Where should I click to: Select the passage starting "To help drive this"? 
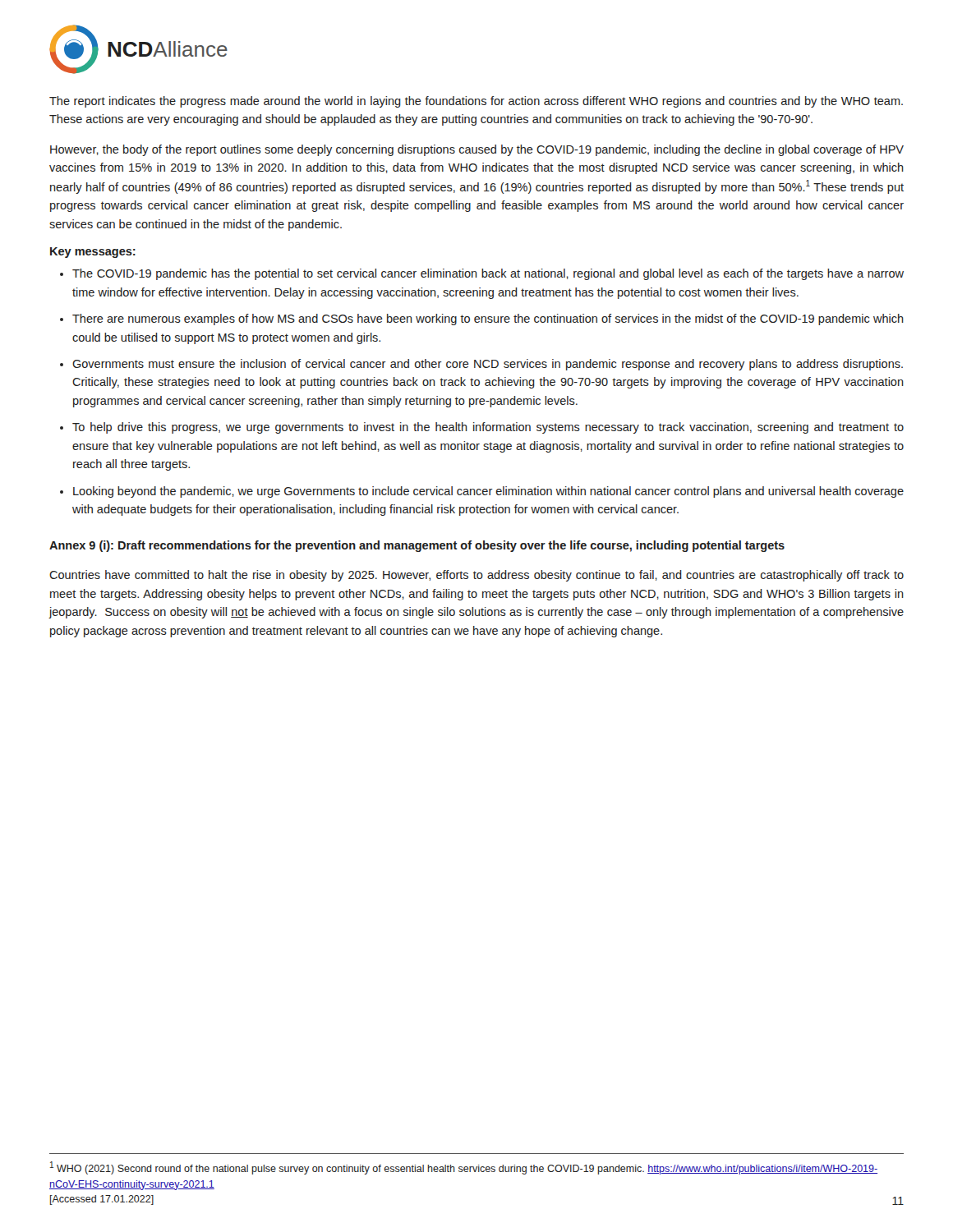coord(488,446)
